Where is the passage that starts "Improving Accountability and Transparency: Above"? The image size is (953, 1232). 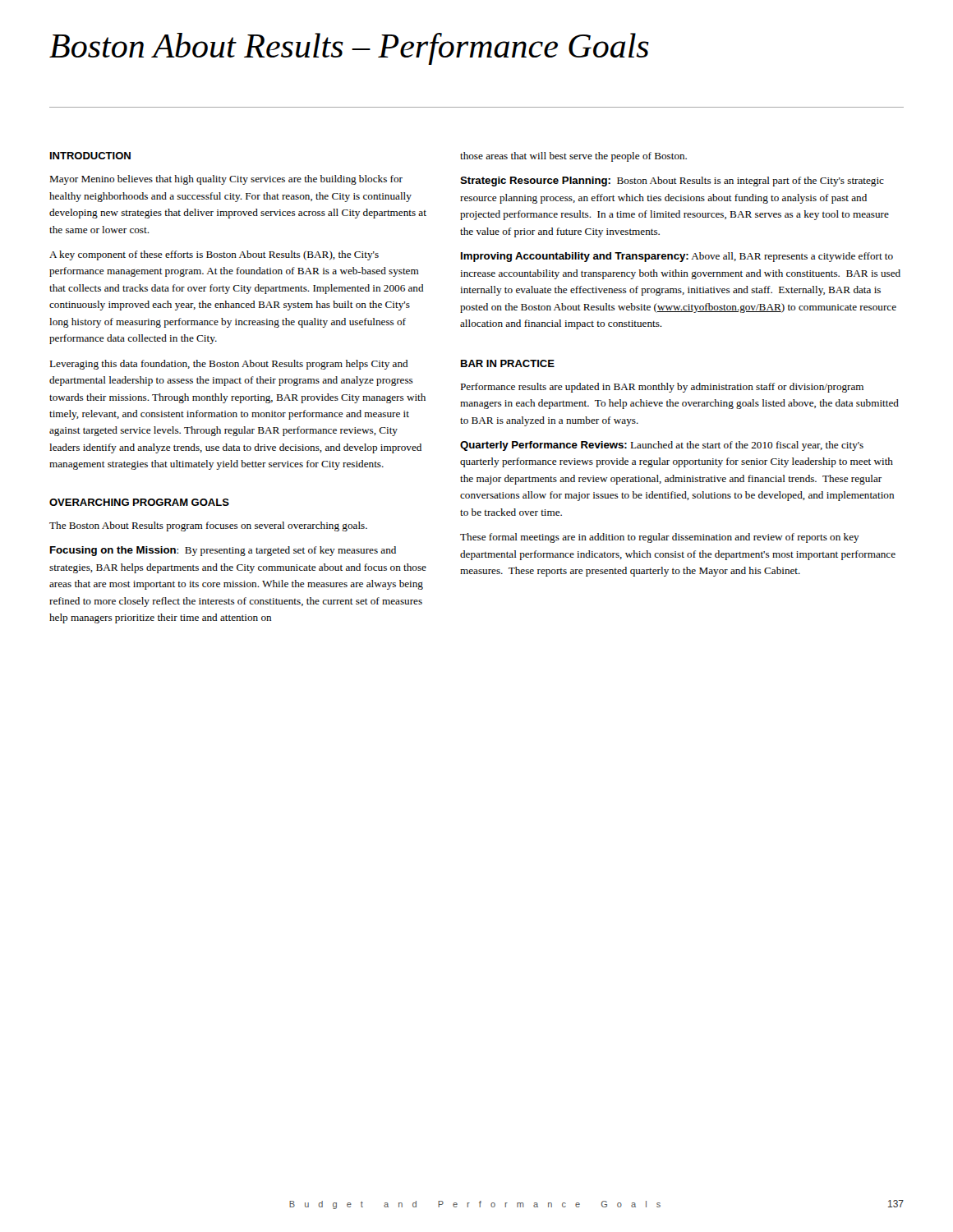(x=682, y=290)
